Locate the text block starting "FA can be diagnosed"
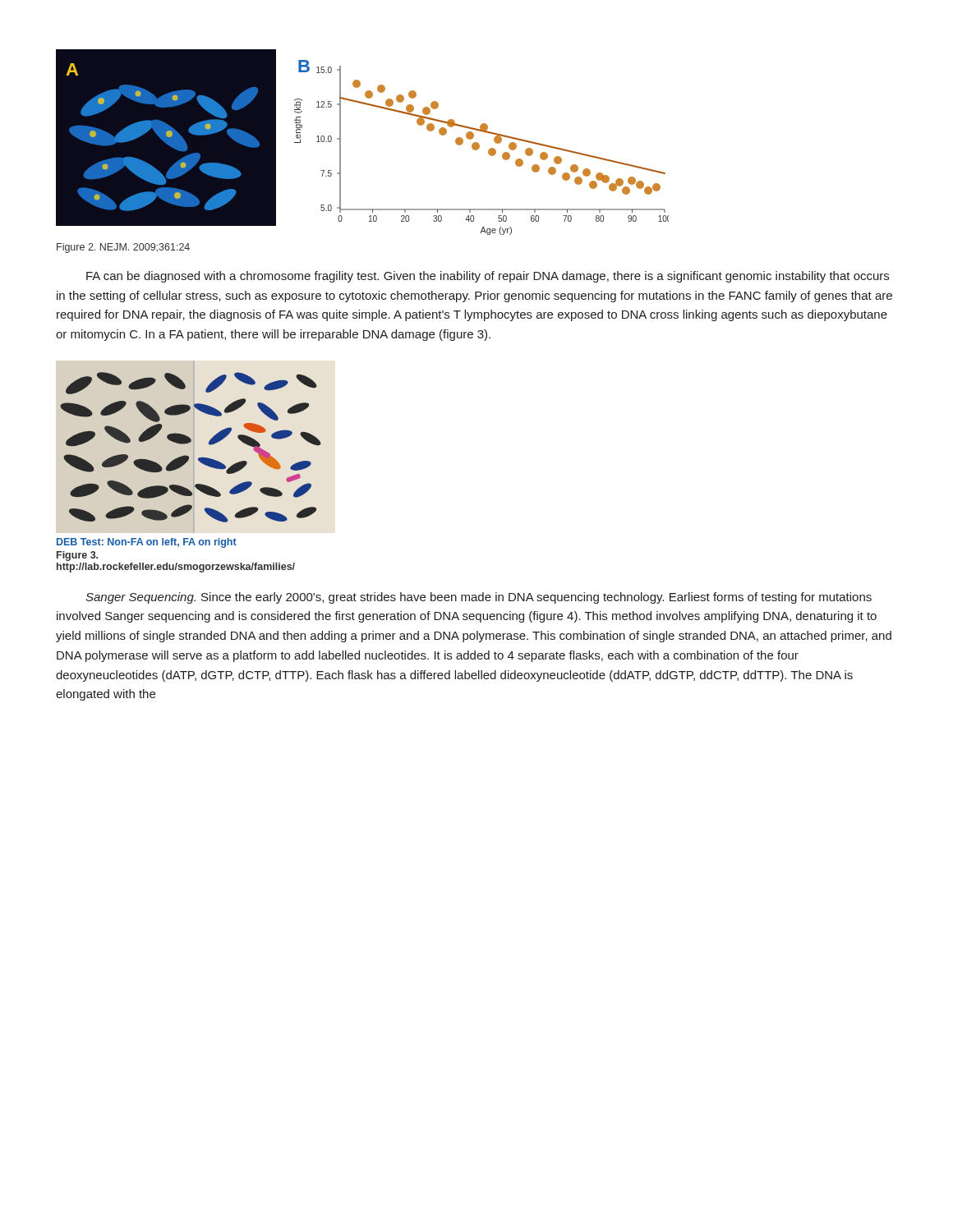The image size is (953, 1232). [474, 305]
